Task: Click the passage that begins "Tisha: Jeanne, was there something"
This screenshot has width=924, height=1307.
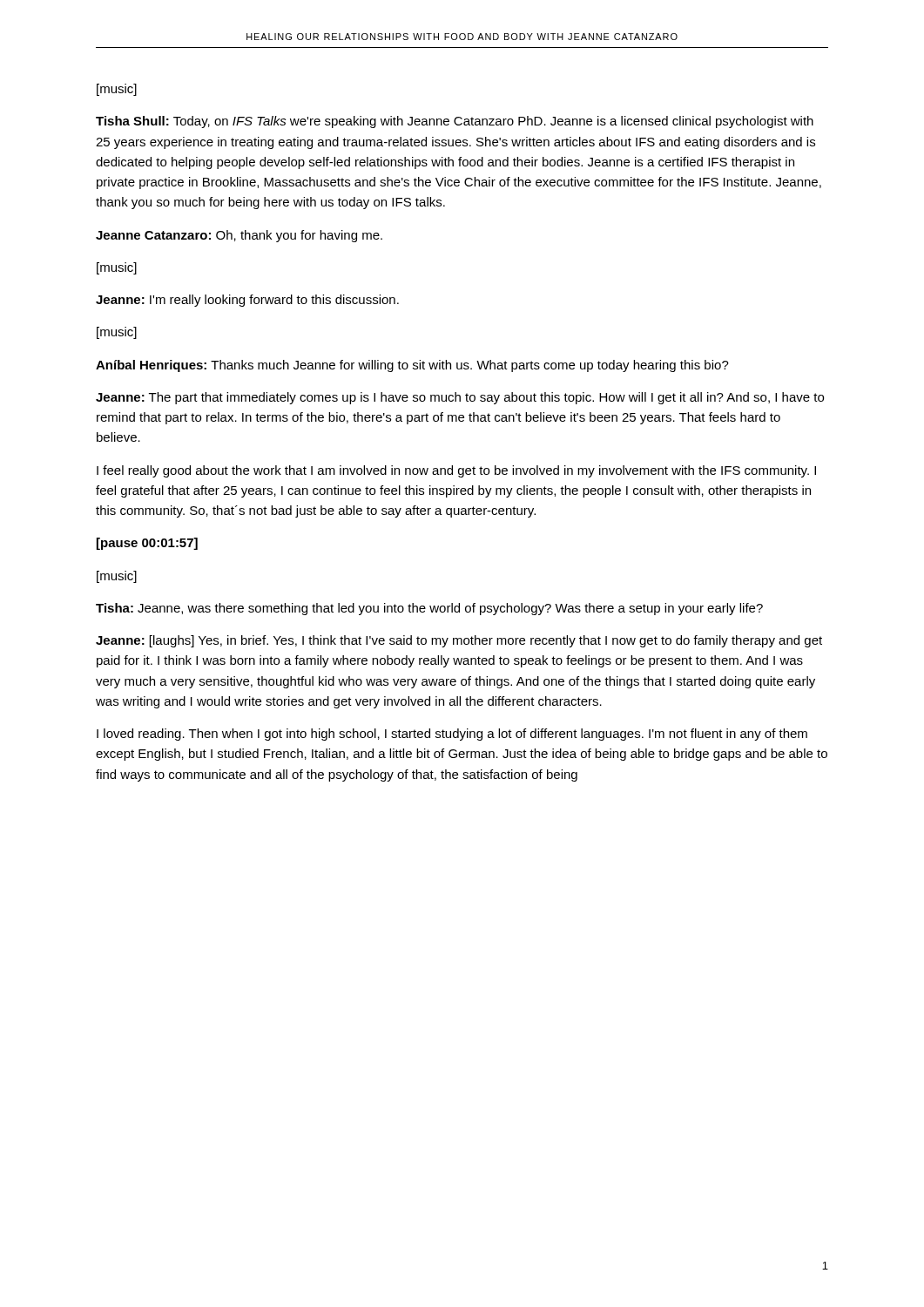Action: [x=429, y=608]
